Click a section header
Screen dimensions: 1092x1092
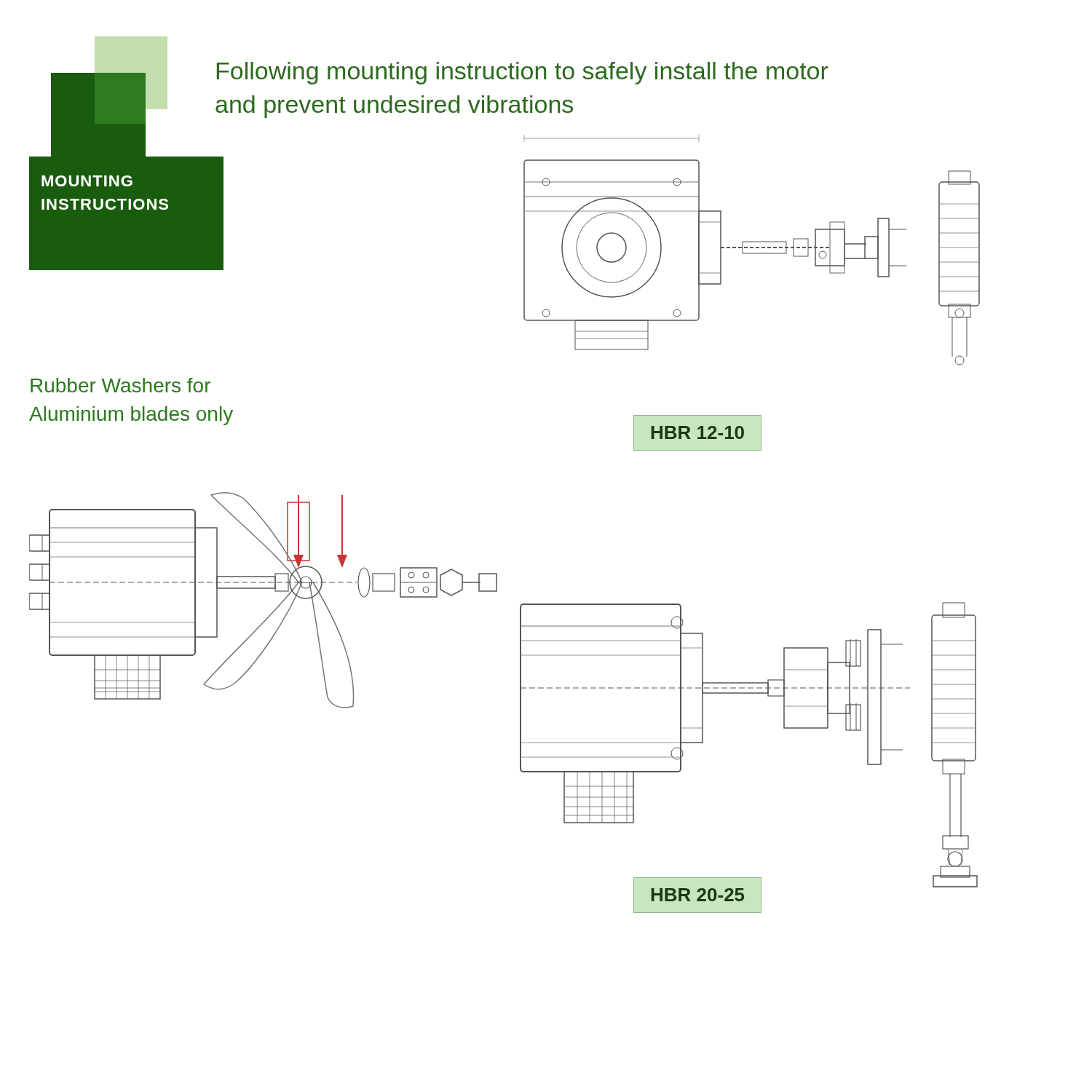(x=105, y=193)
